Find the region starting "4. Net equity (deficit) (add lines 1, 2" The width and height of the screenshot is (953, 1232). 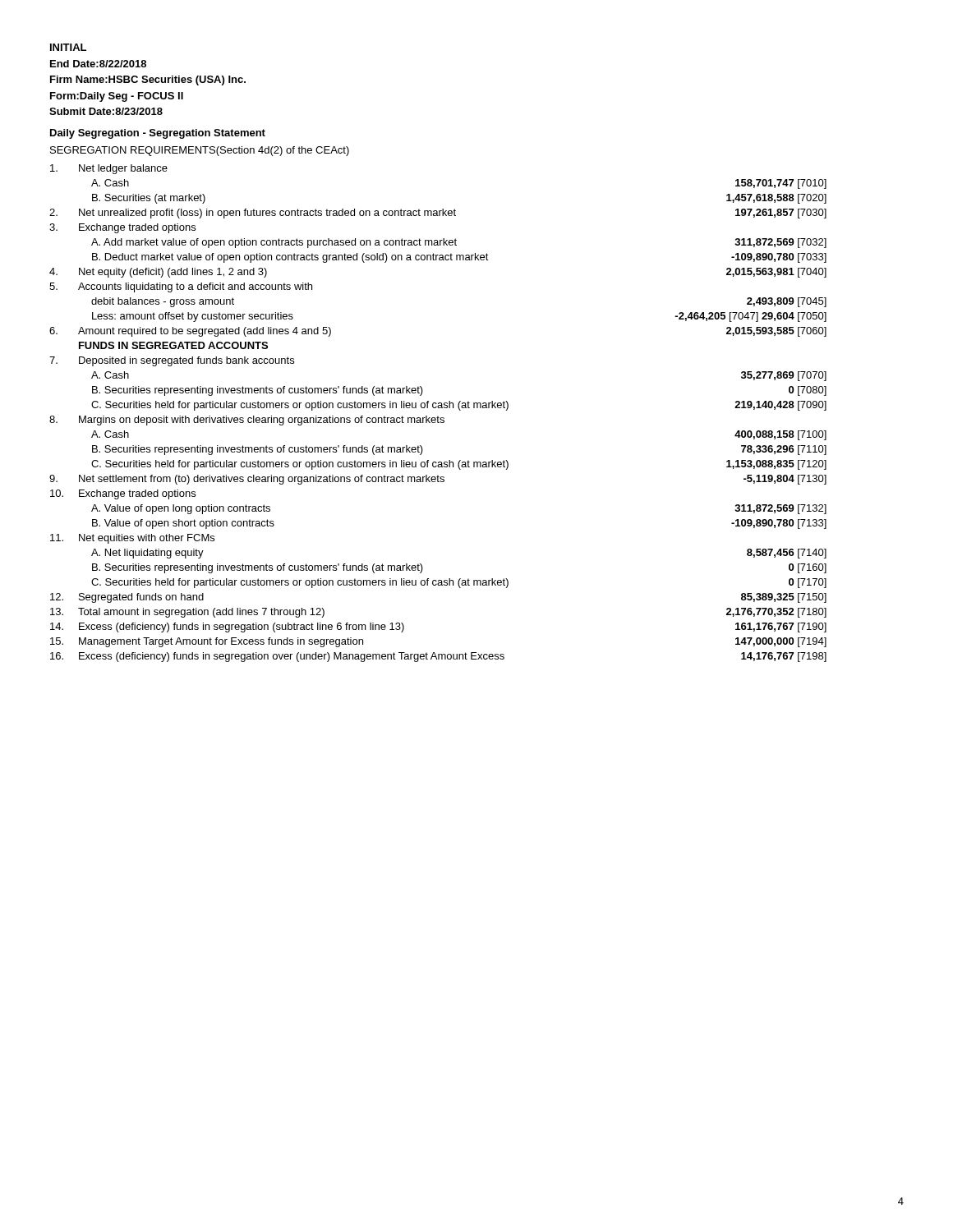[x=476, y=271]
